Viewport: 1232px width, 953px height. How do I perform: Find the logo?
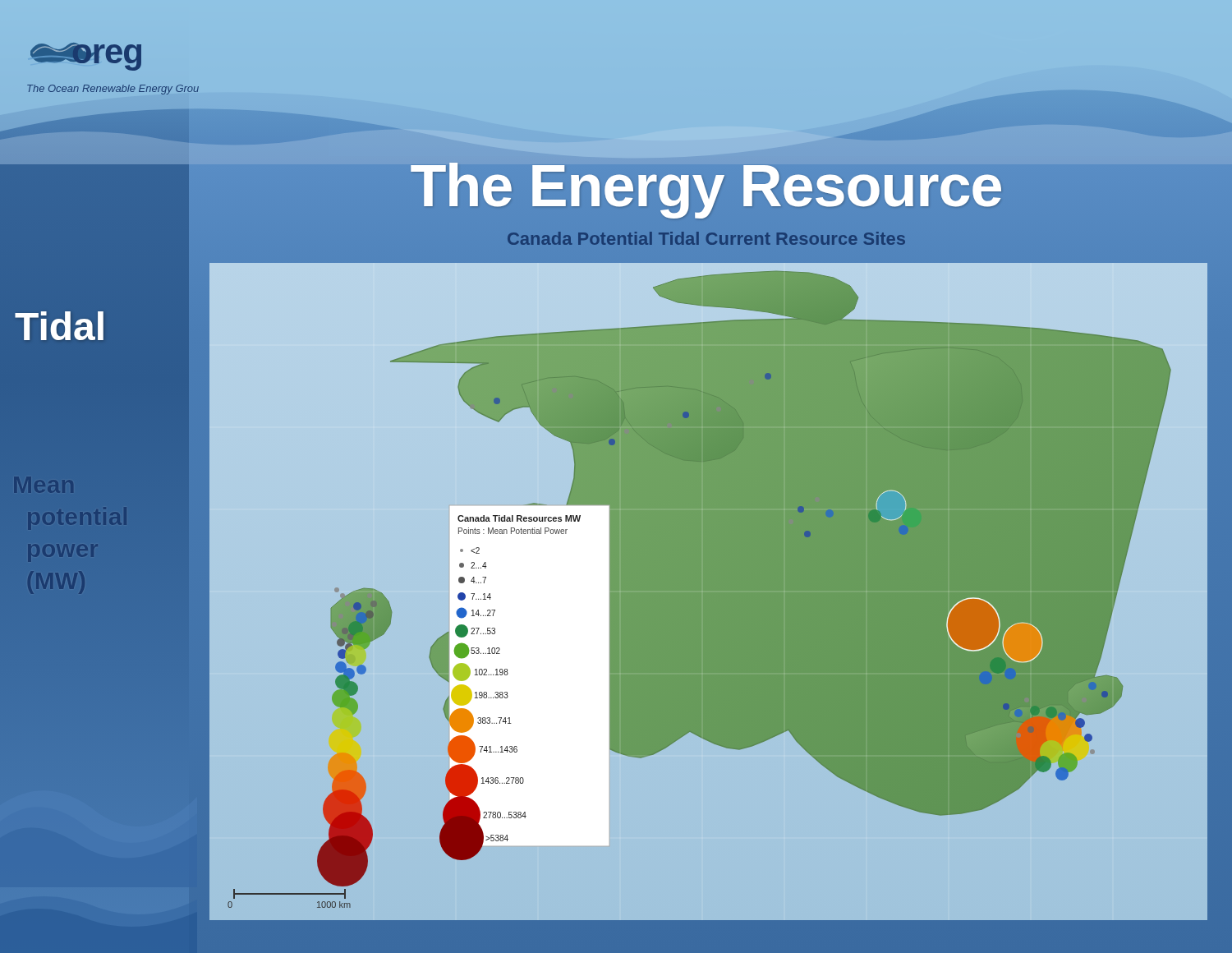108,63
